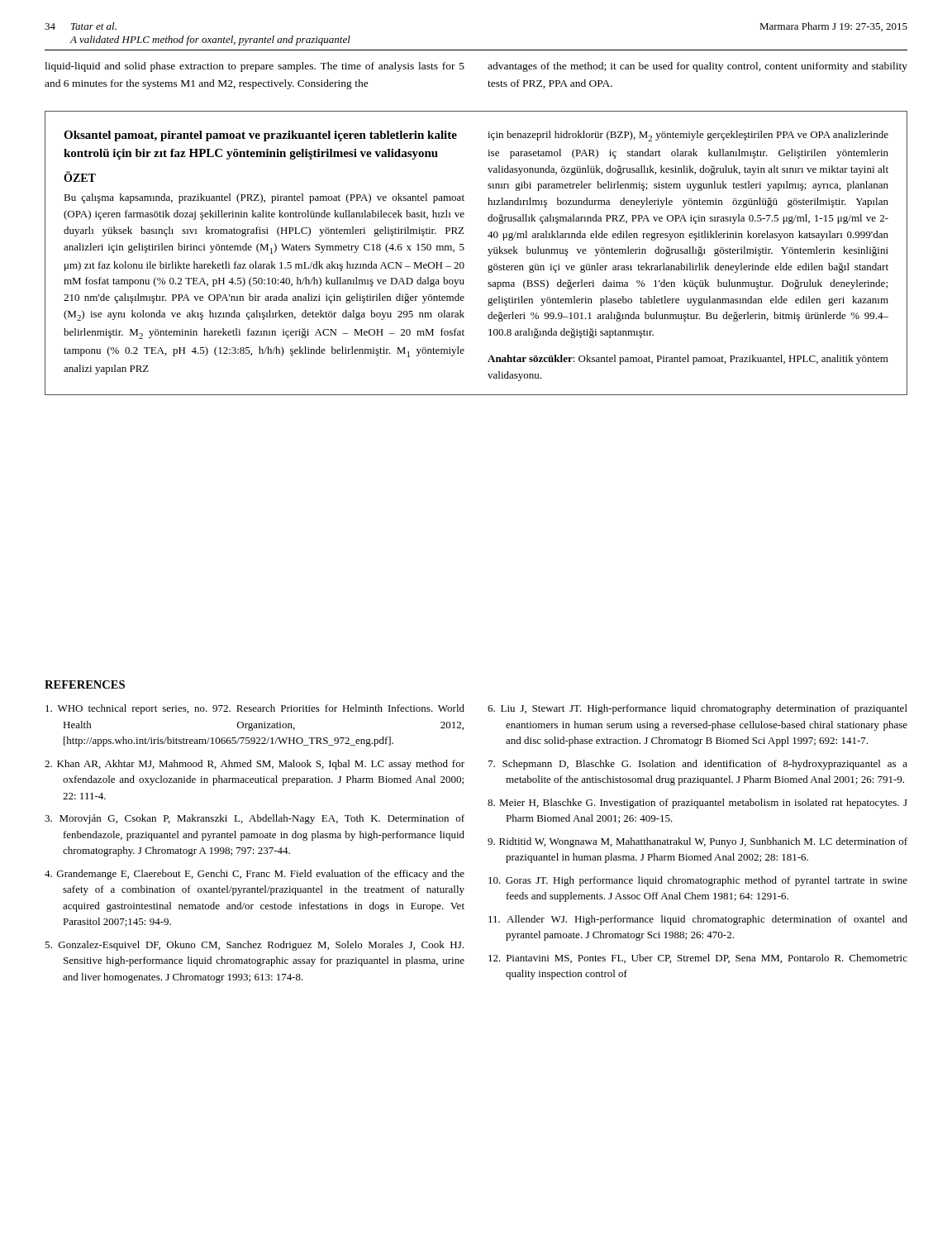This screenshot has width=952, height=1240.
Task: Click the passage that begins "12. Piantavini MS,"
Action: (697, 965)
